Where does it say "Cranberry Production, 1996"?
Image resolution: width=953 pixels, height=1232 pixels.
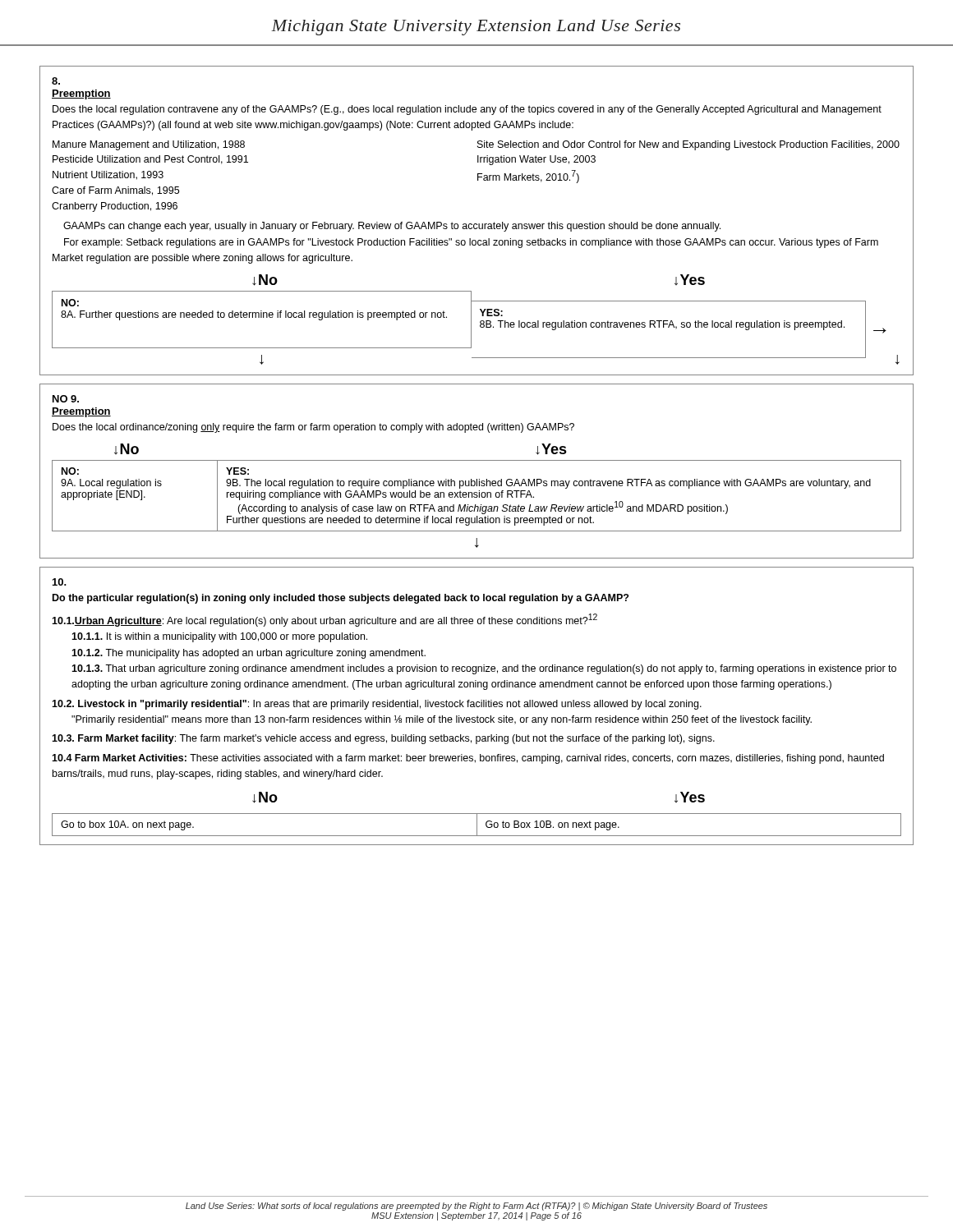pyautogui.click(x=115, y=206)
